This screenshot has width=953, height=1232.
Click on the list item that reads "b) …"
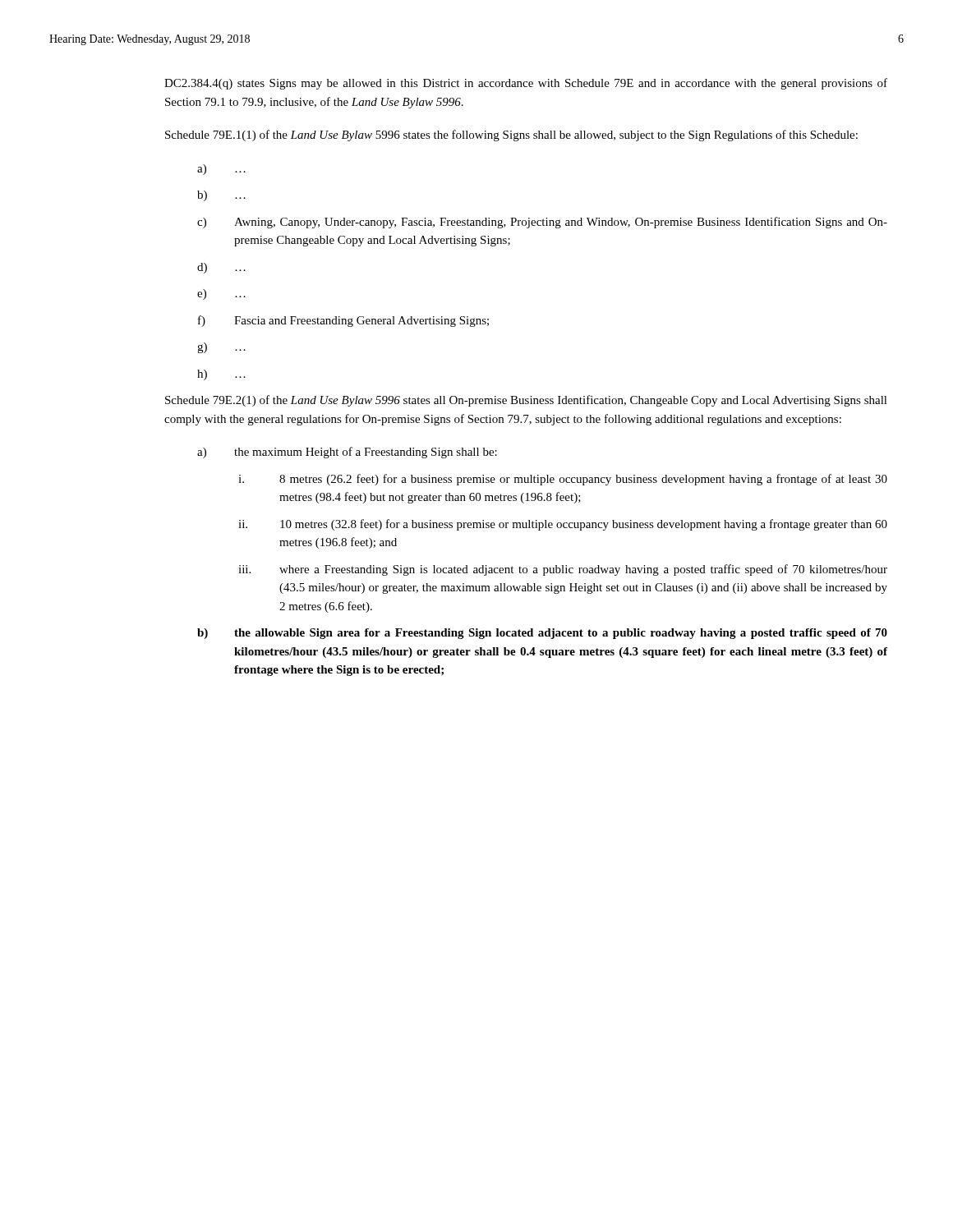click(x=240, y=198)
